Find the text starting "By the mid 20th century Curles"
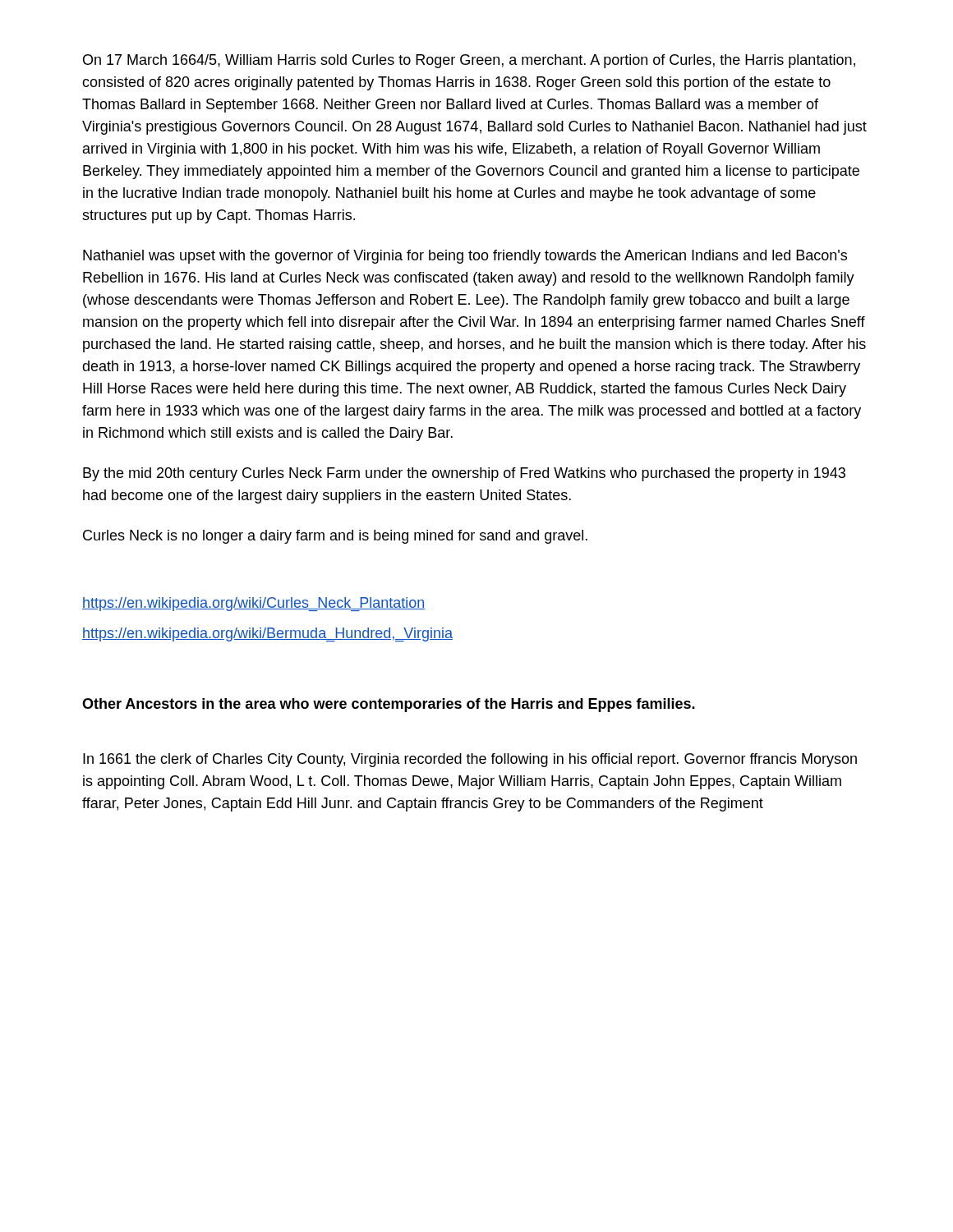 click(464, 484)
